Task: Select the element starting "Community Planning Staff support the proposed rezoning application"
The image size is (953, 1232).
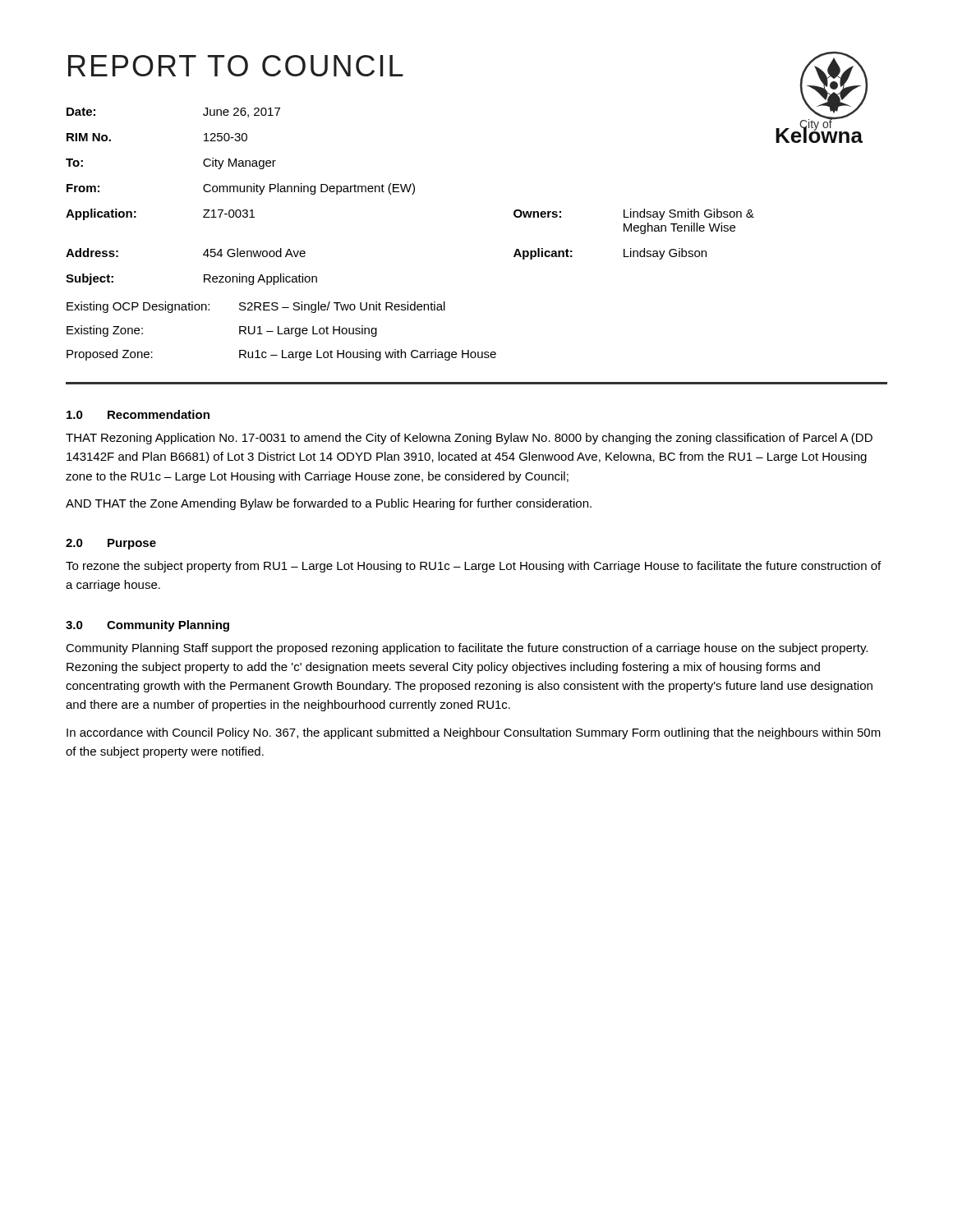Action: coord(469,676)
